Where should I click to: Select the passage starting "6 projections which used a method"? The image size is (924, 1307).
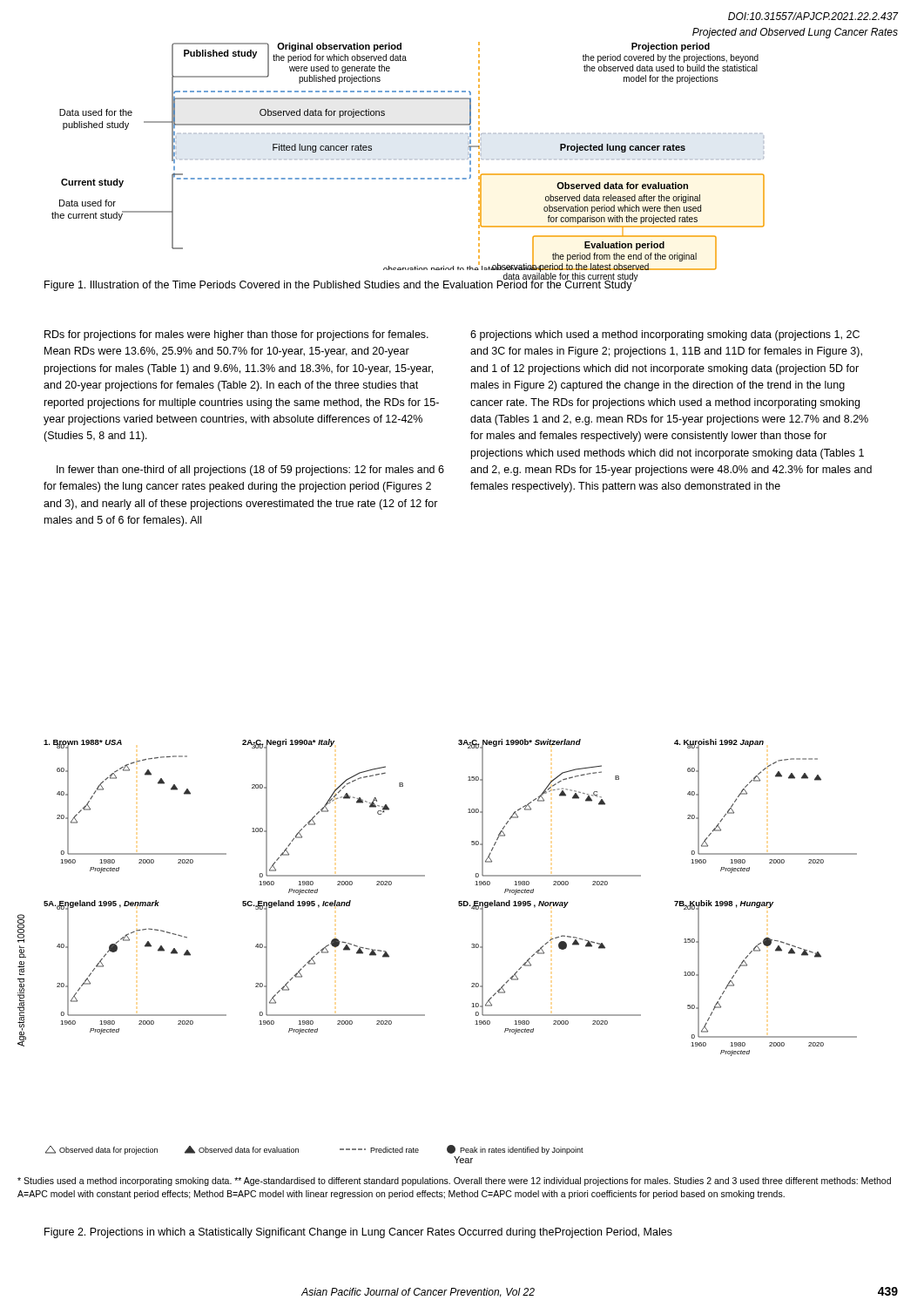pyautogui.click(x=671, y=411)
